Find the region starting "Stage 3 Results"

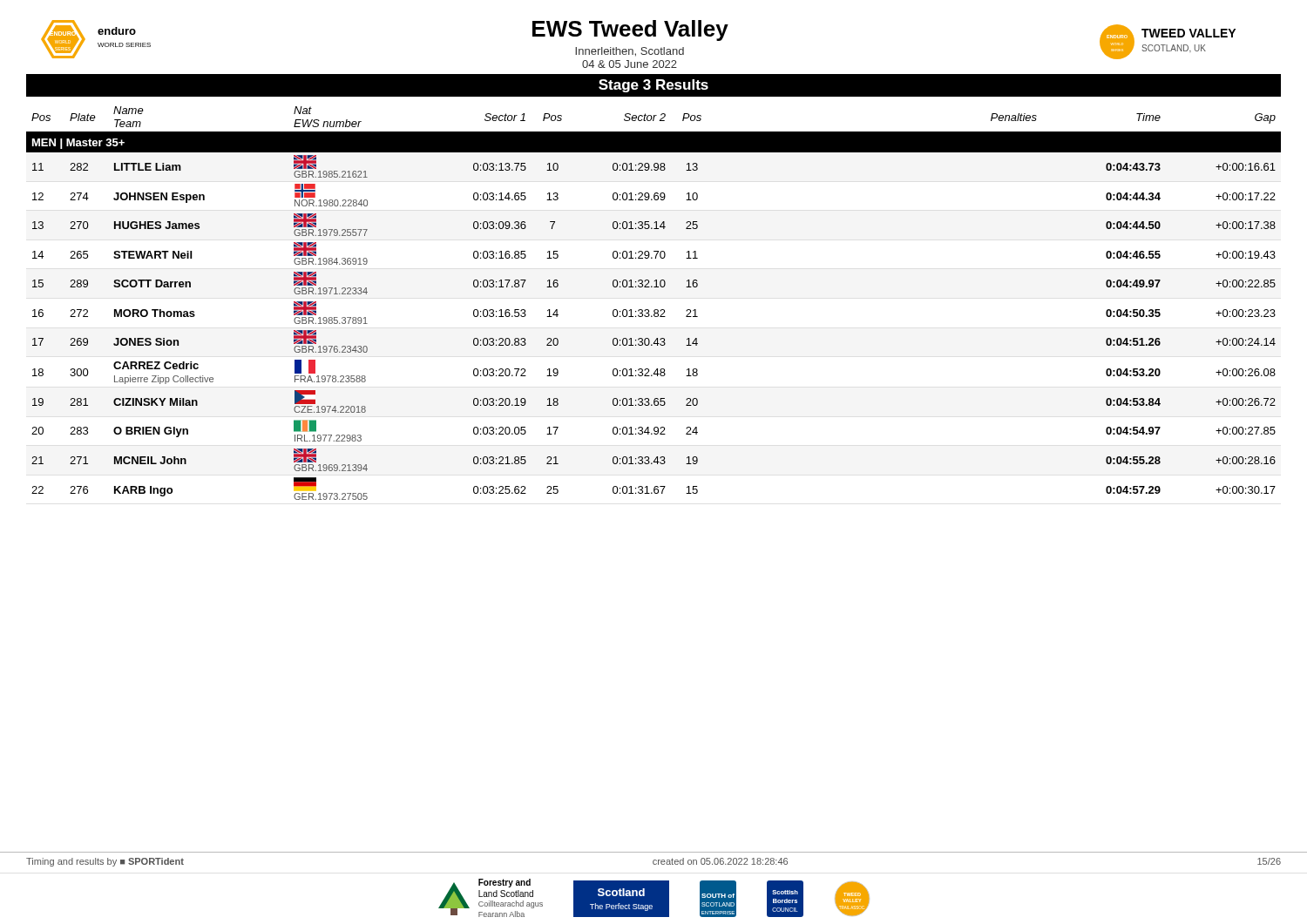654,85
